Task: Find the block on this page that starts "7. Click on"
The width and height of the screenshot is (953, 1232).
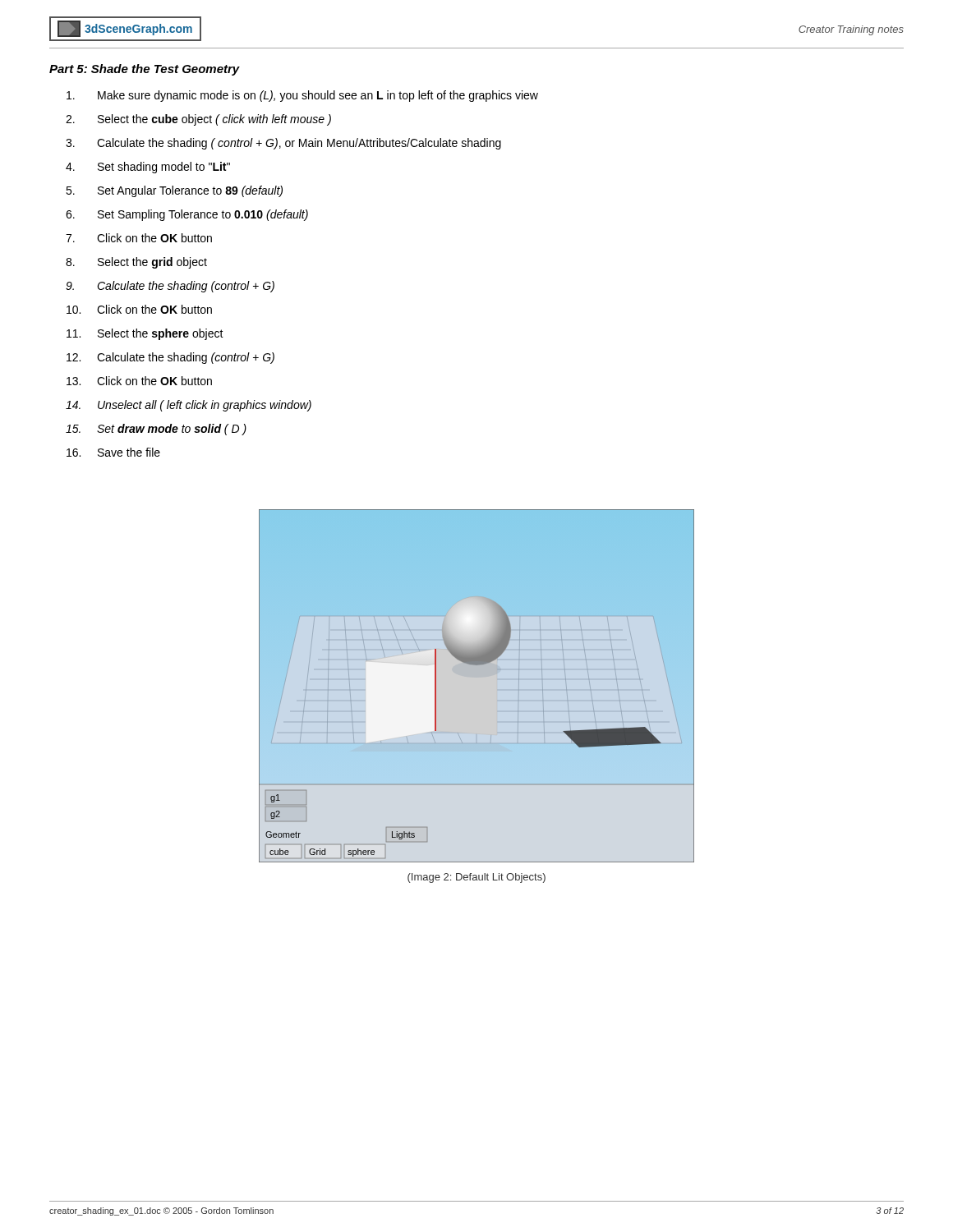Action: (x=139, y=238)
